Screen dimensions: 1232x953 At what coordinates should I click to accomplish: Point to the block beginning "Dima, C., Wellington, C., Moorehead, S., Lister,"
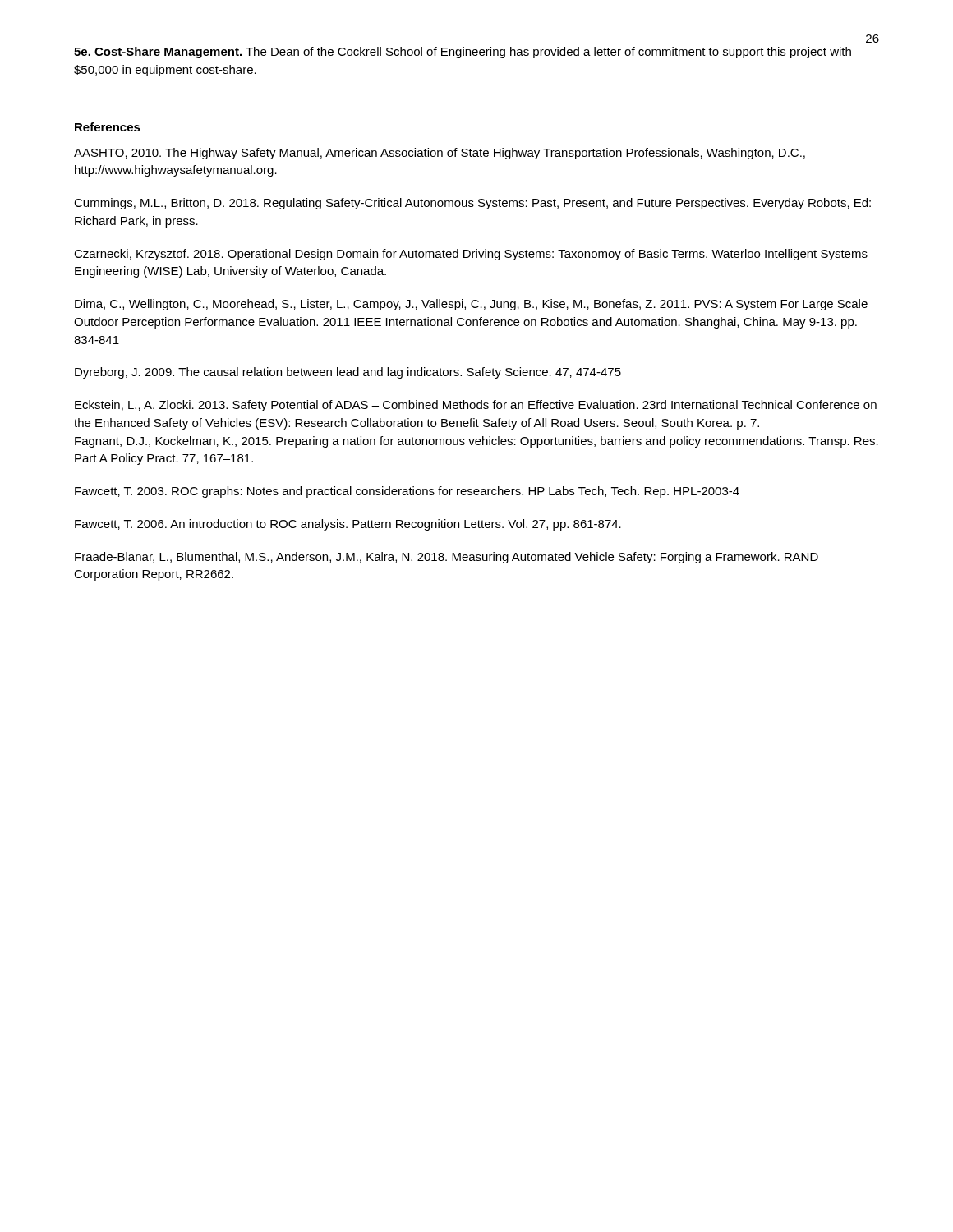point(471,321)
